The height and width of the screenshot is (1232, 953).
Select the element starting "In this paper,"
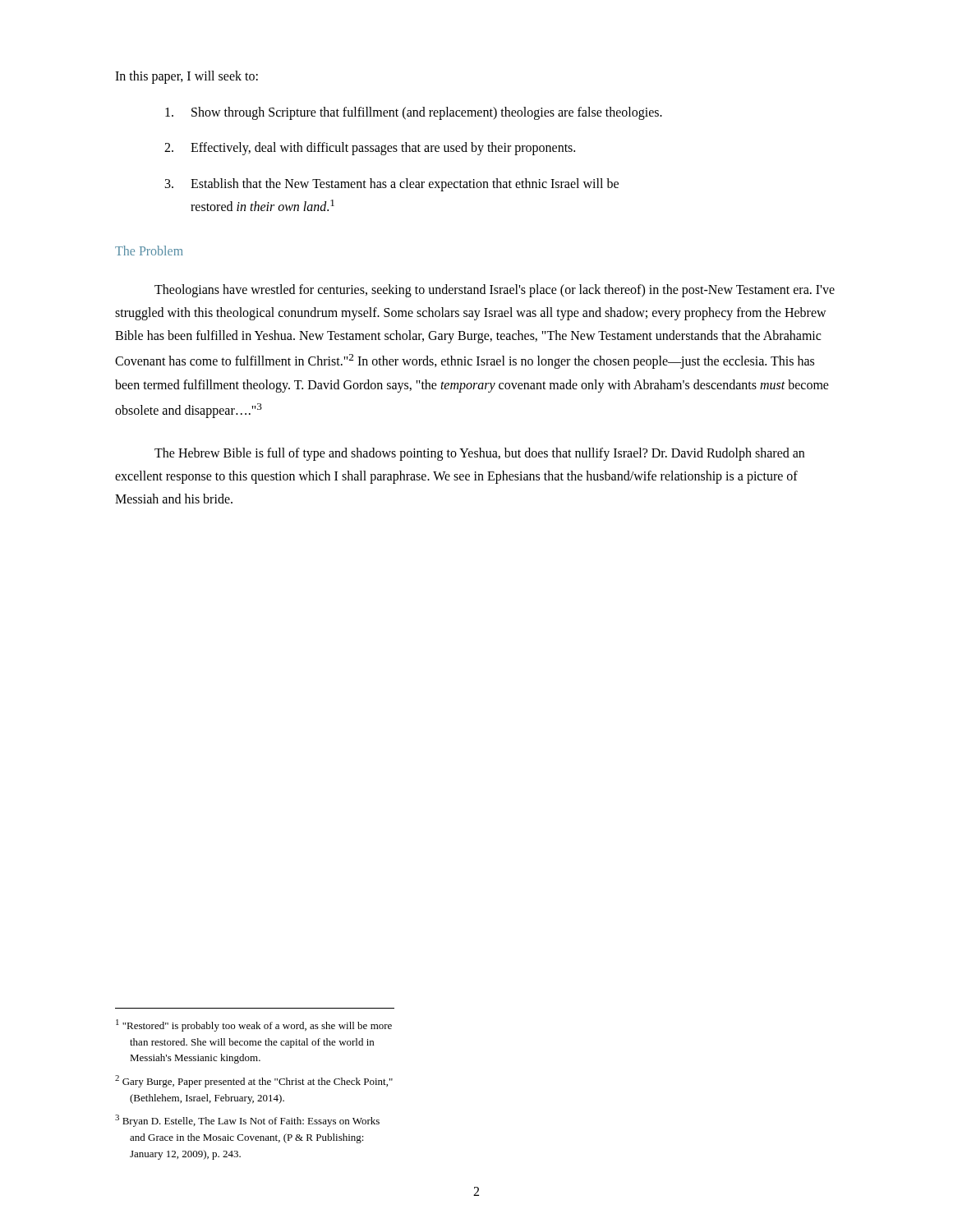(187, 76)
